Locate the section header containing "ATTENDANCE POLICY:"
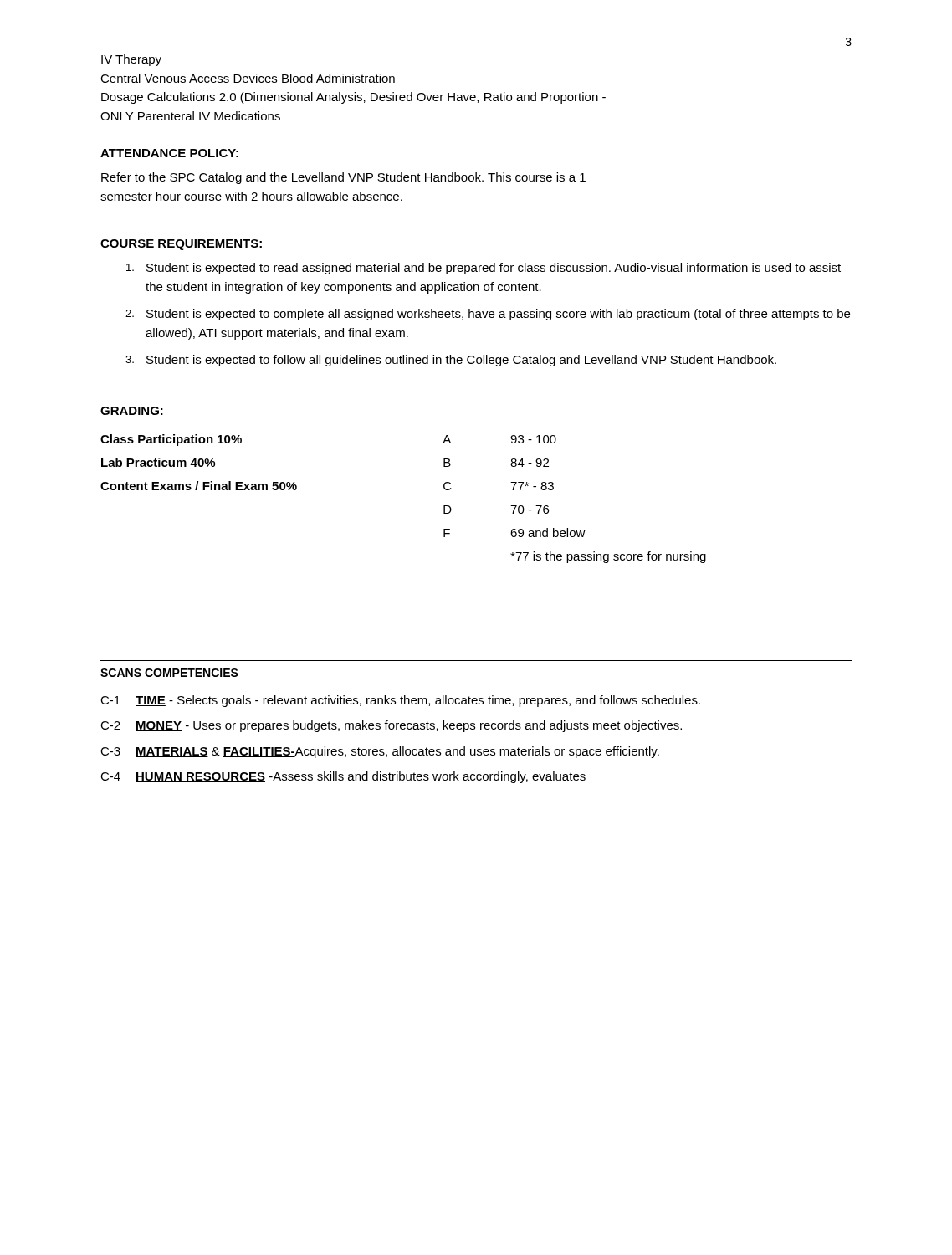This screenshot has height=1255, width=952. (x=170, y=153)
